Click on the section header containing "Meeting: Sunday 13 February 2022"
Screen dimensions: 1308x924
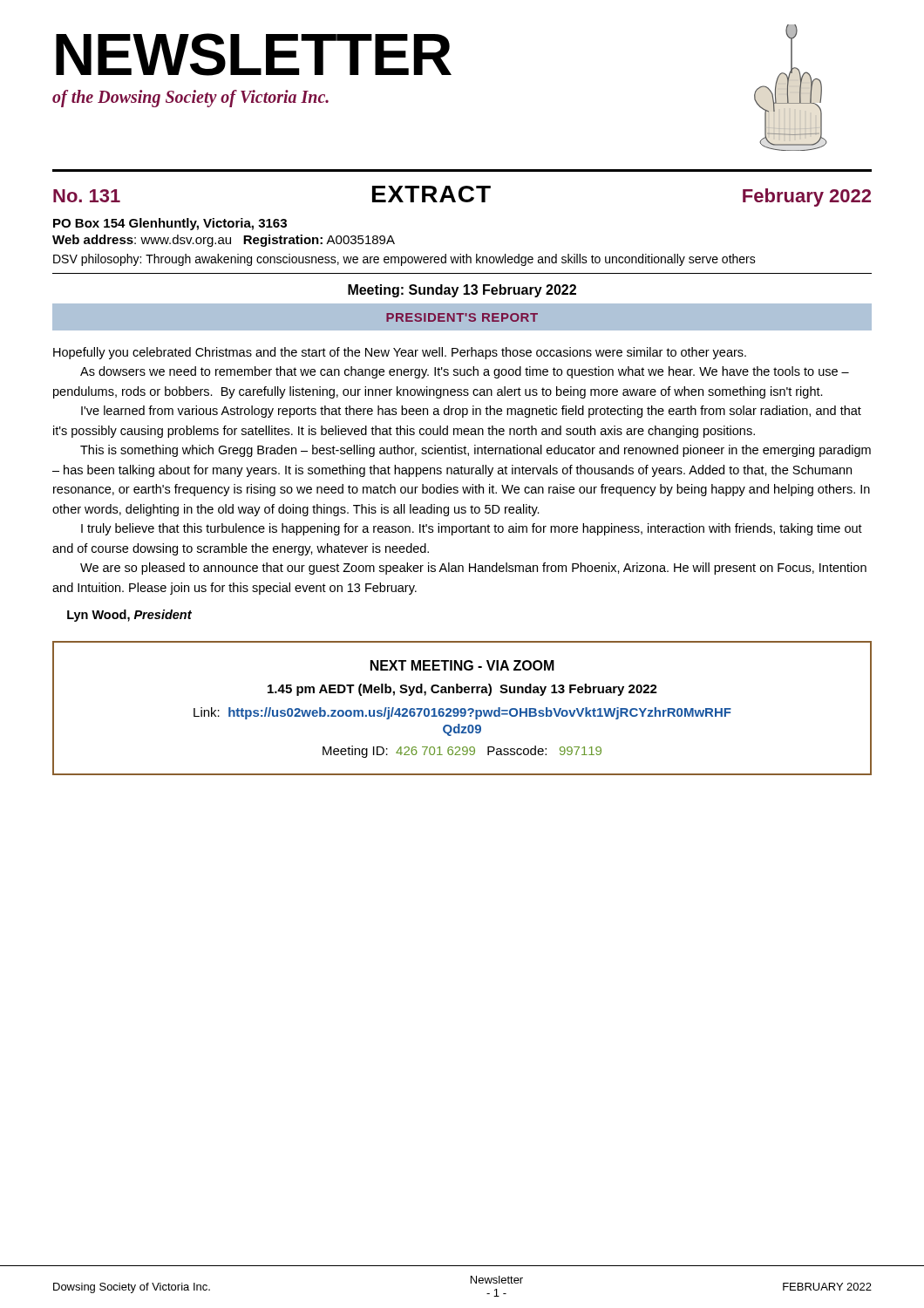[x=462, y=290]
